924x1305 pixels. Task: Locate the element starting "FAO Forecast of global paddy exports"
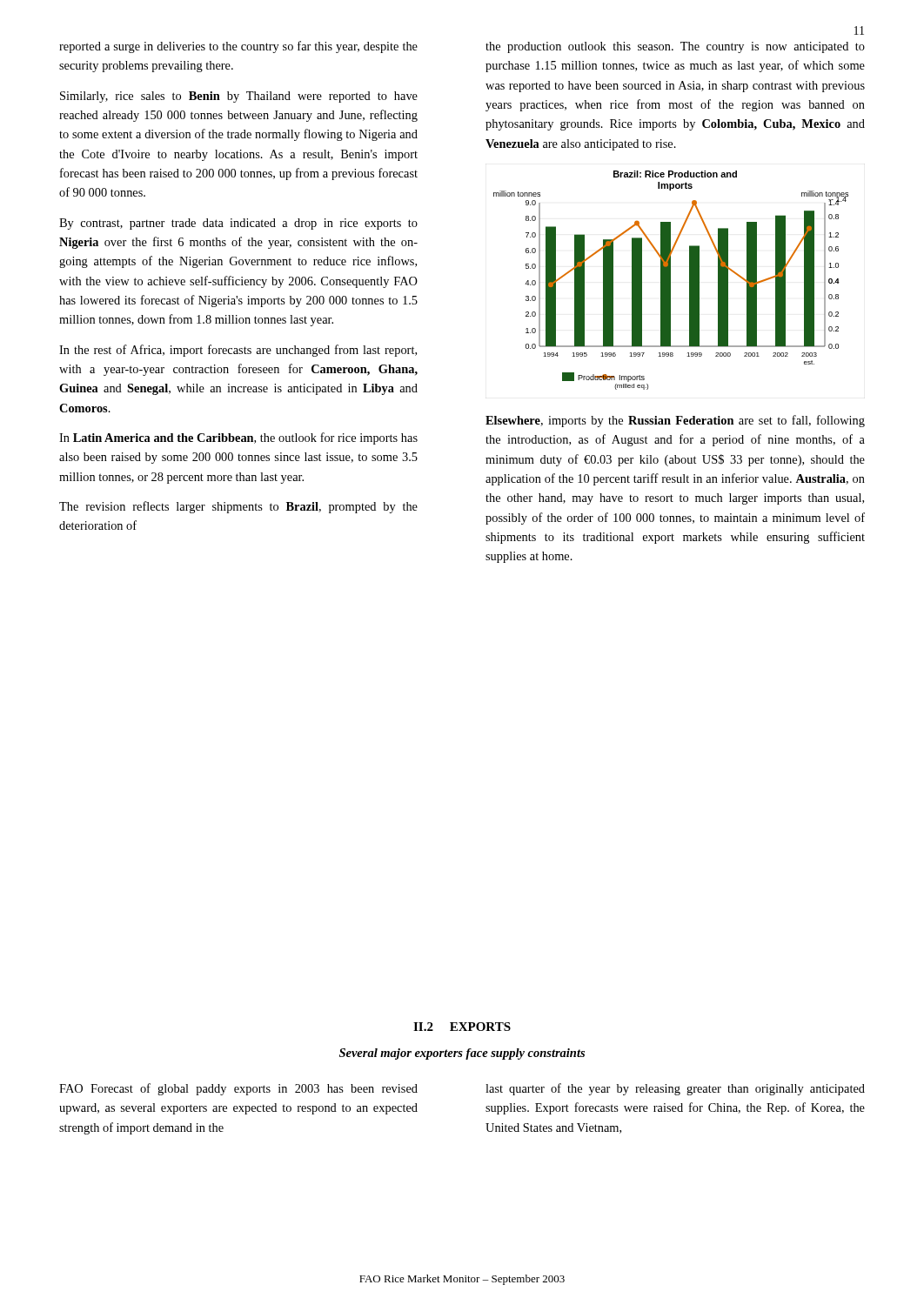238,1108
